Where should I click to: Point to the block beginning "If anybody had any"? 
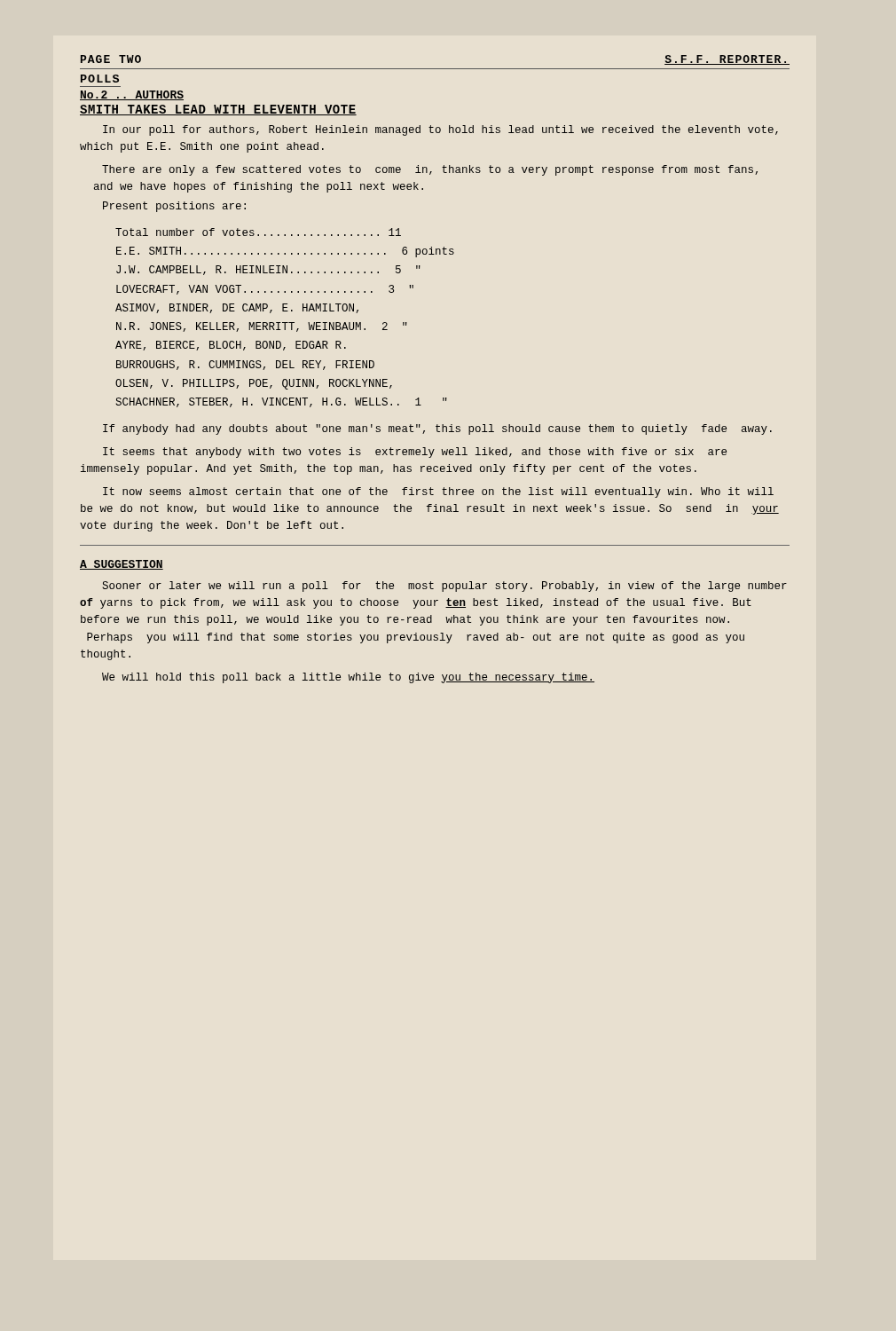(438, 430)
